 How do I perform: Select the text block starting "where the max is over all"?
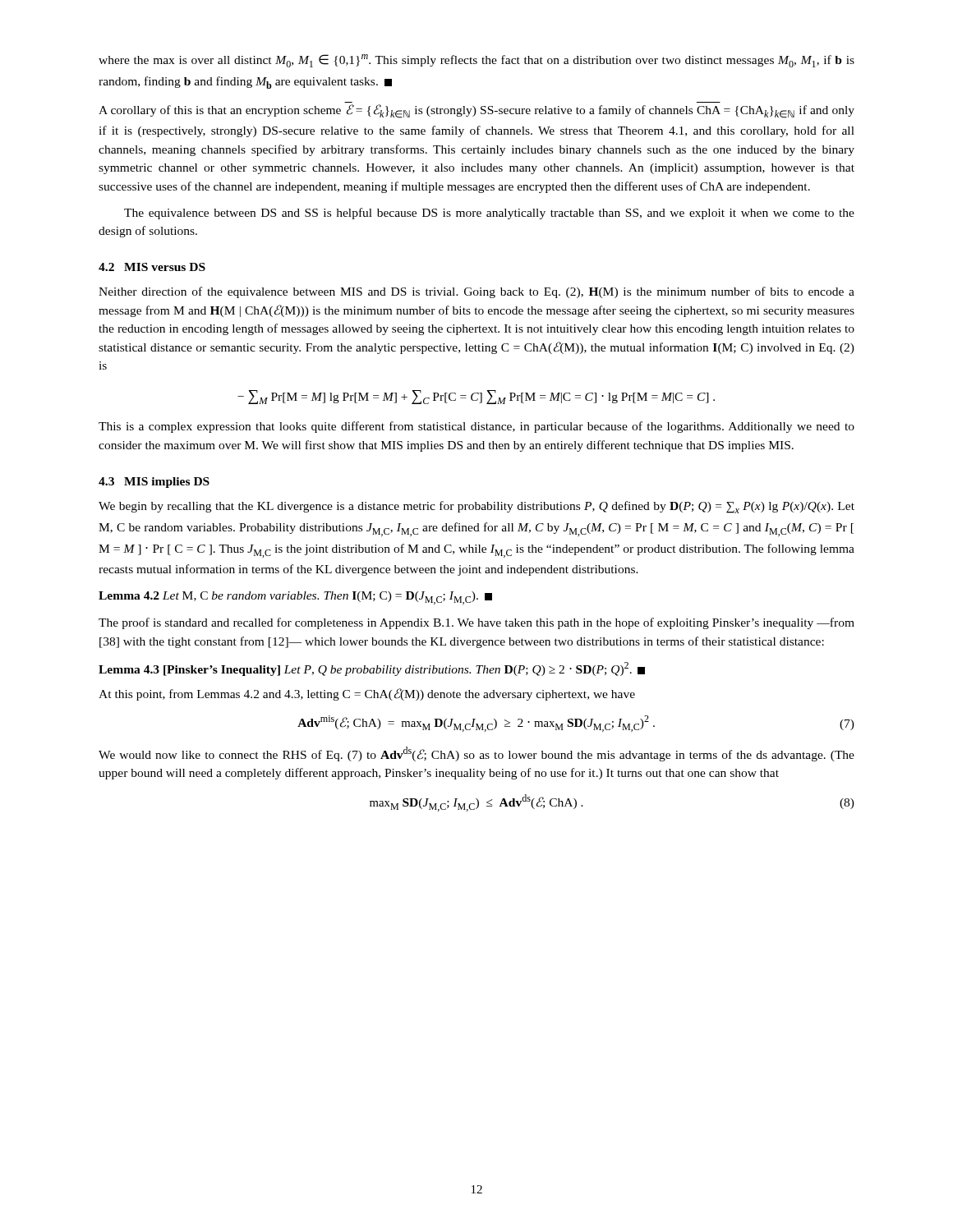[476, 71]
